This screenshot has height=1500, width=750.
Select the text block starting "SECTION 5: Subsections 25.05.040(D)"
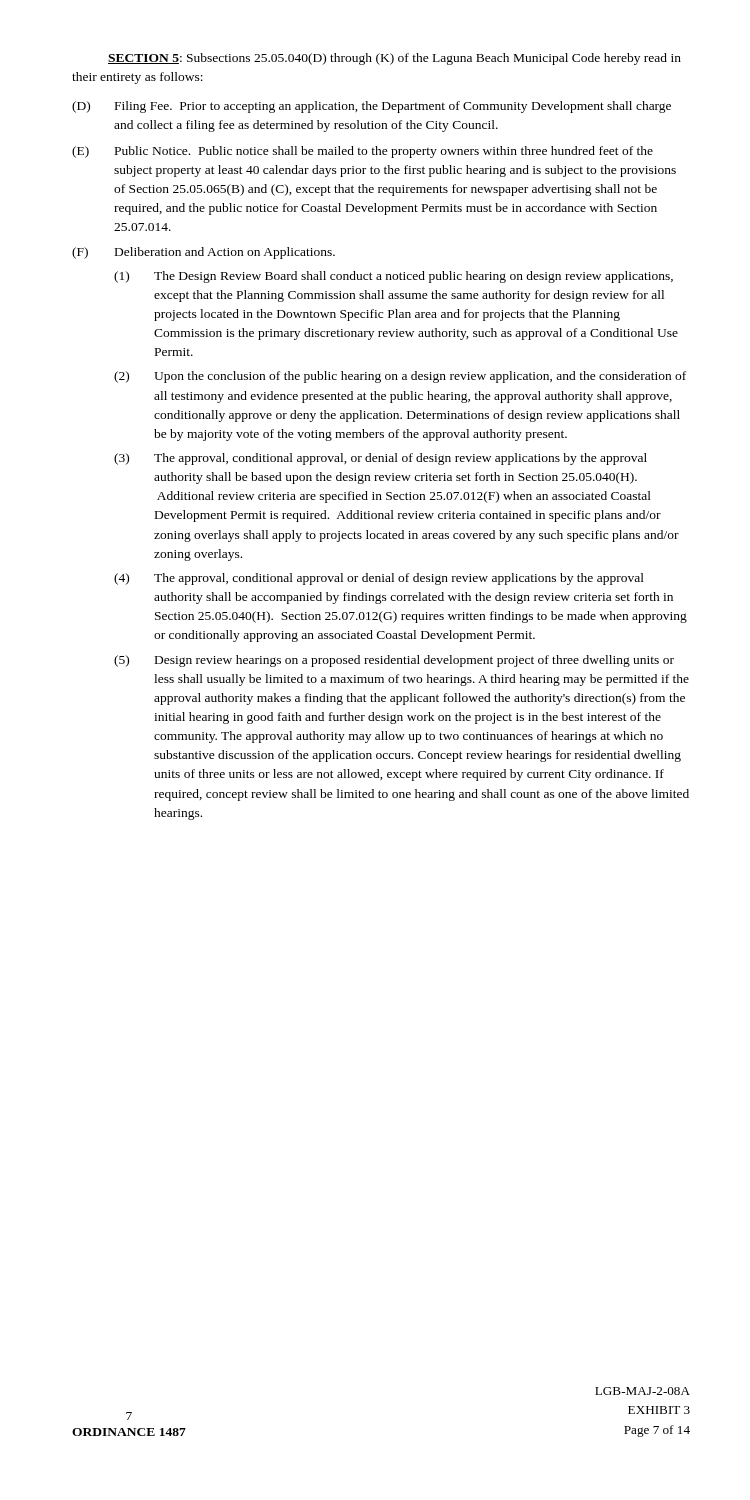coord(381,67)
